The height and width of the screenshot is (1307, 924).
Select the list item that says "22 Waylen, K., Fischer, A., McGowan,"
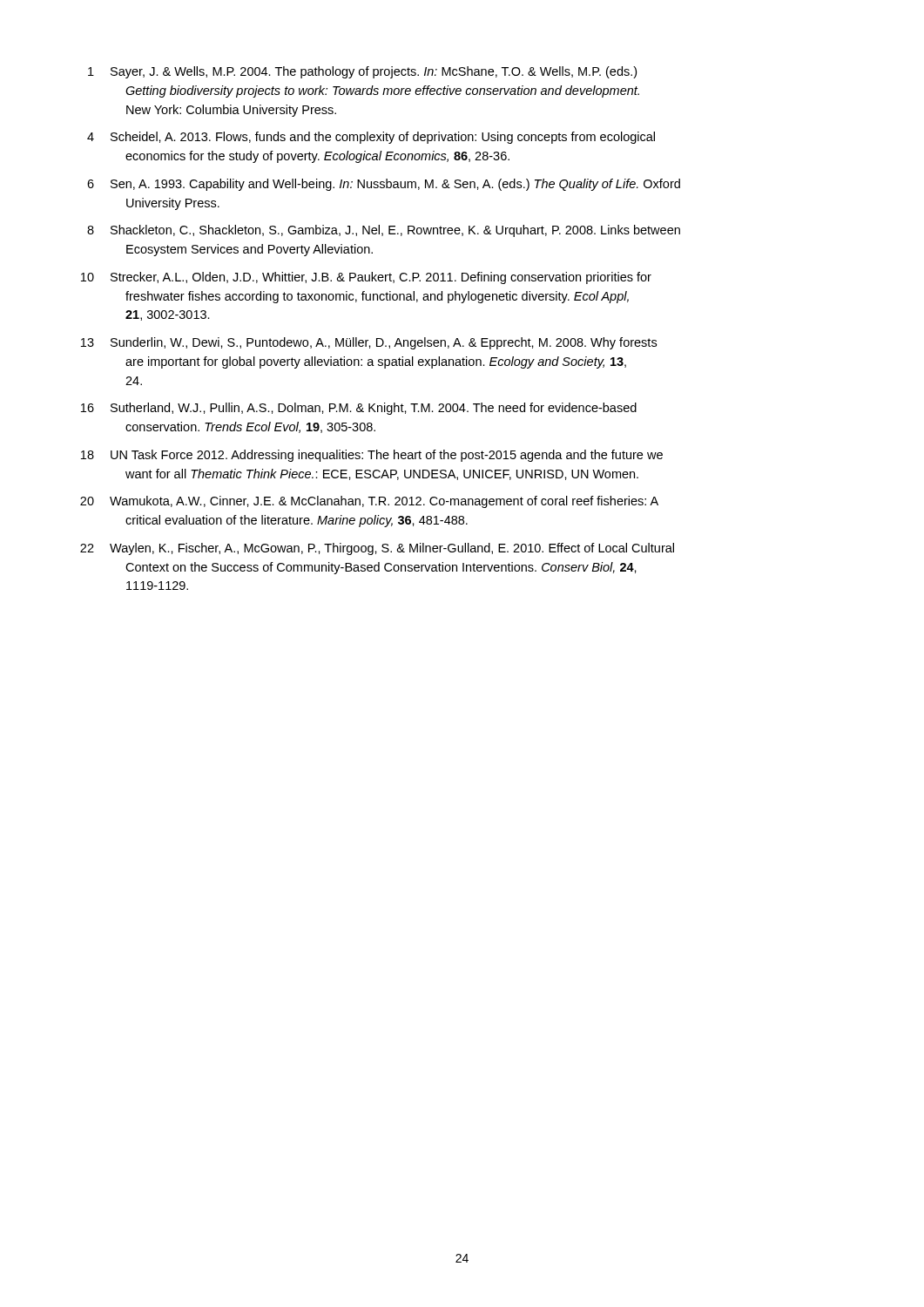click(x=462, y=568)
